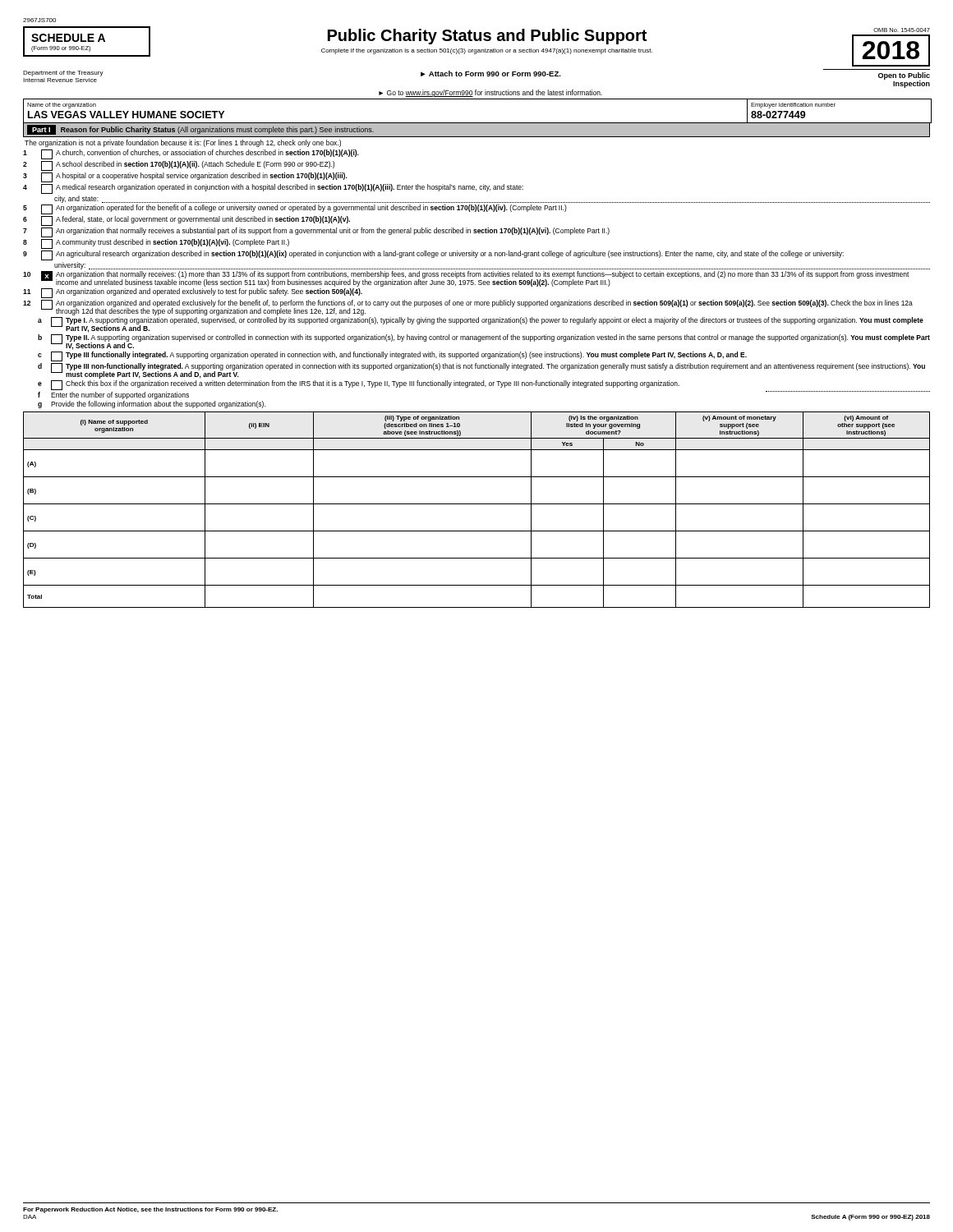The image size is (953, 1232).
Task: Find the block starting "b Type II. A supporting organization supervised"
Action: click(x=484, y=342)
